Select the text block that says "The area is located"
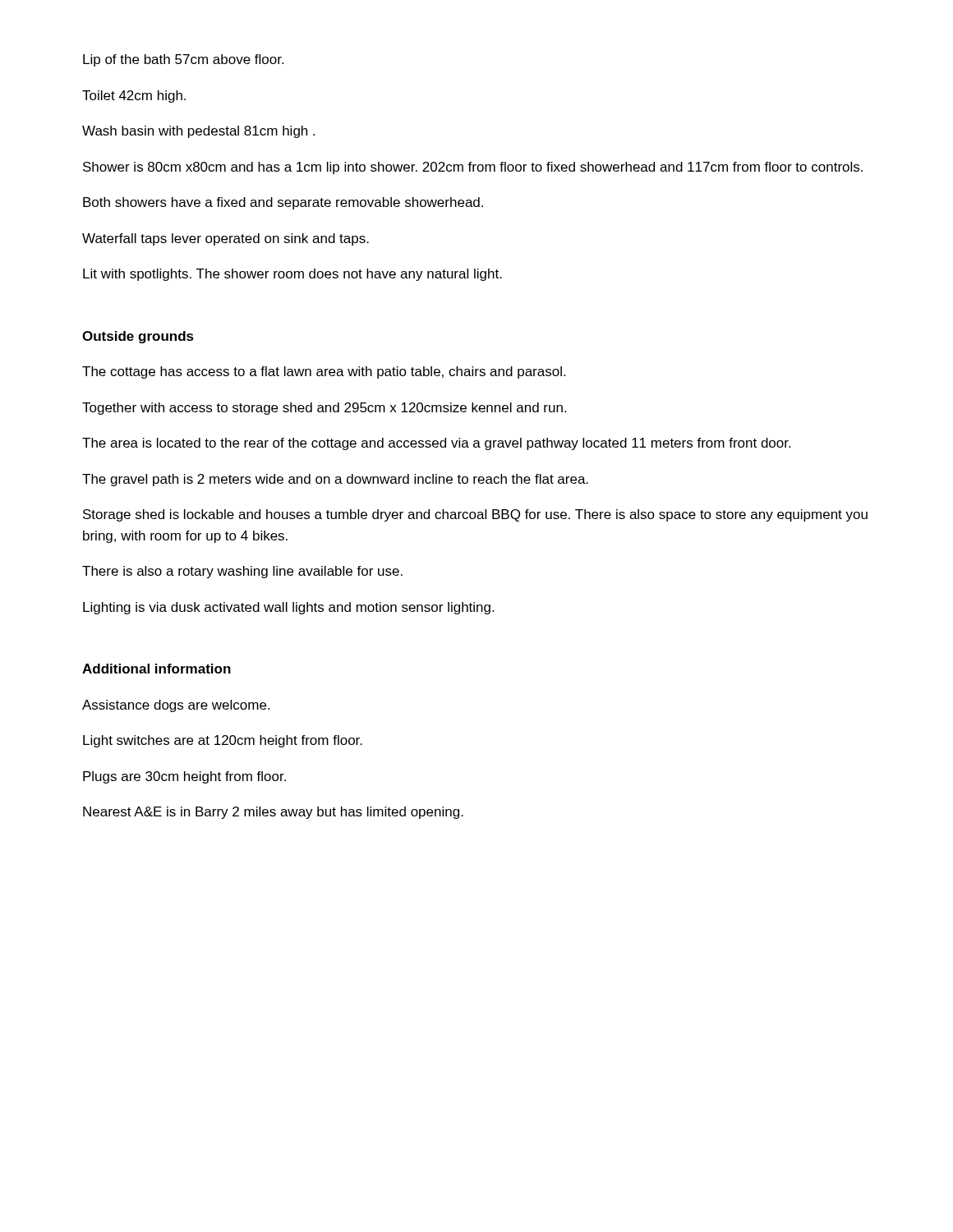This screenshot has width=953, height=1232. tap(437, 443)
